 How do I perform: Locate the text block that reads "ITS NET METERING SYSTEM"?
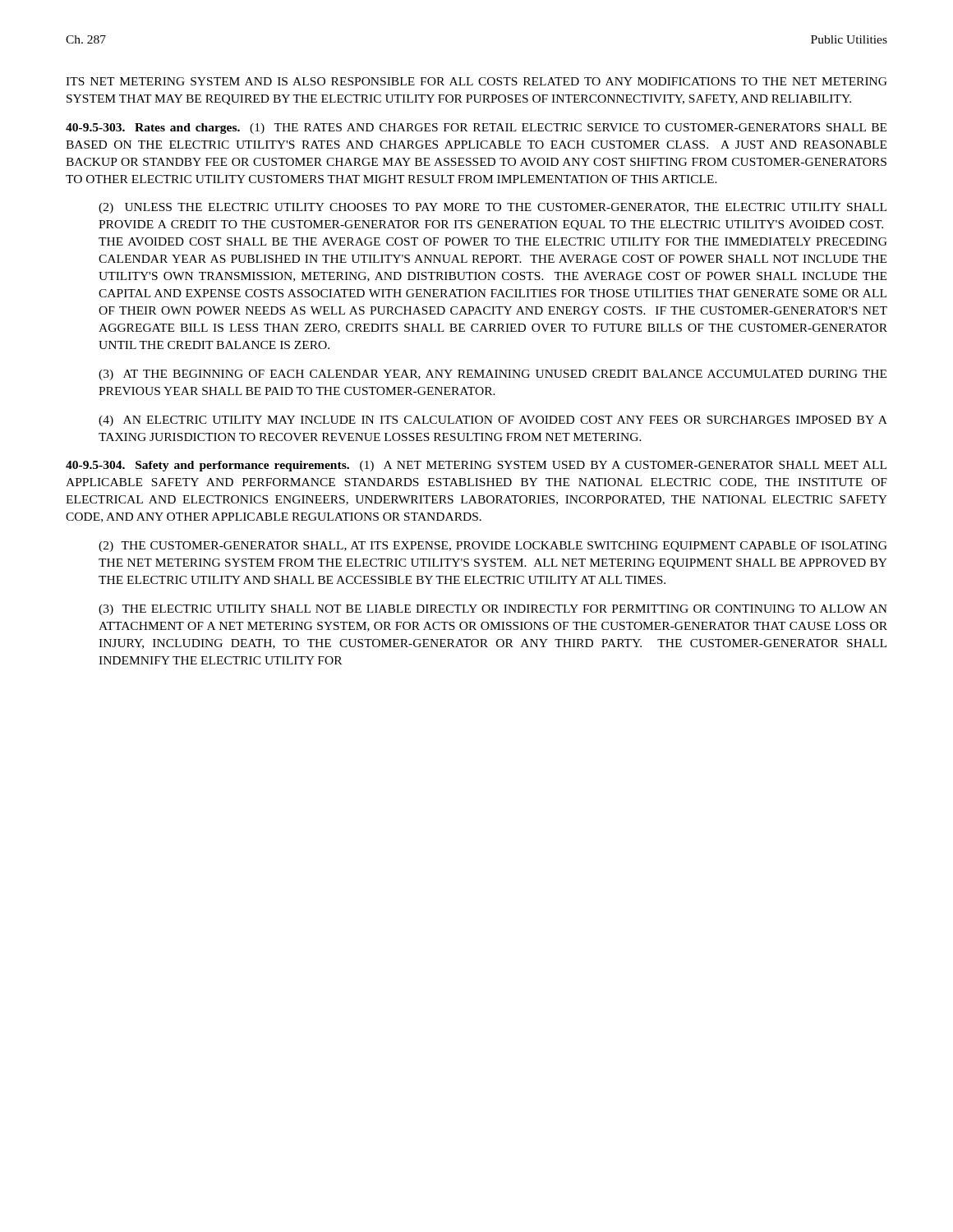click(476, 89)
